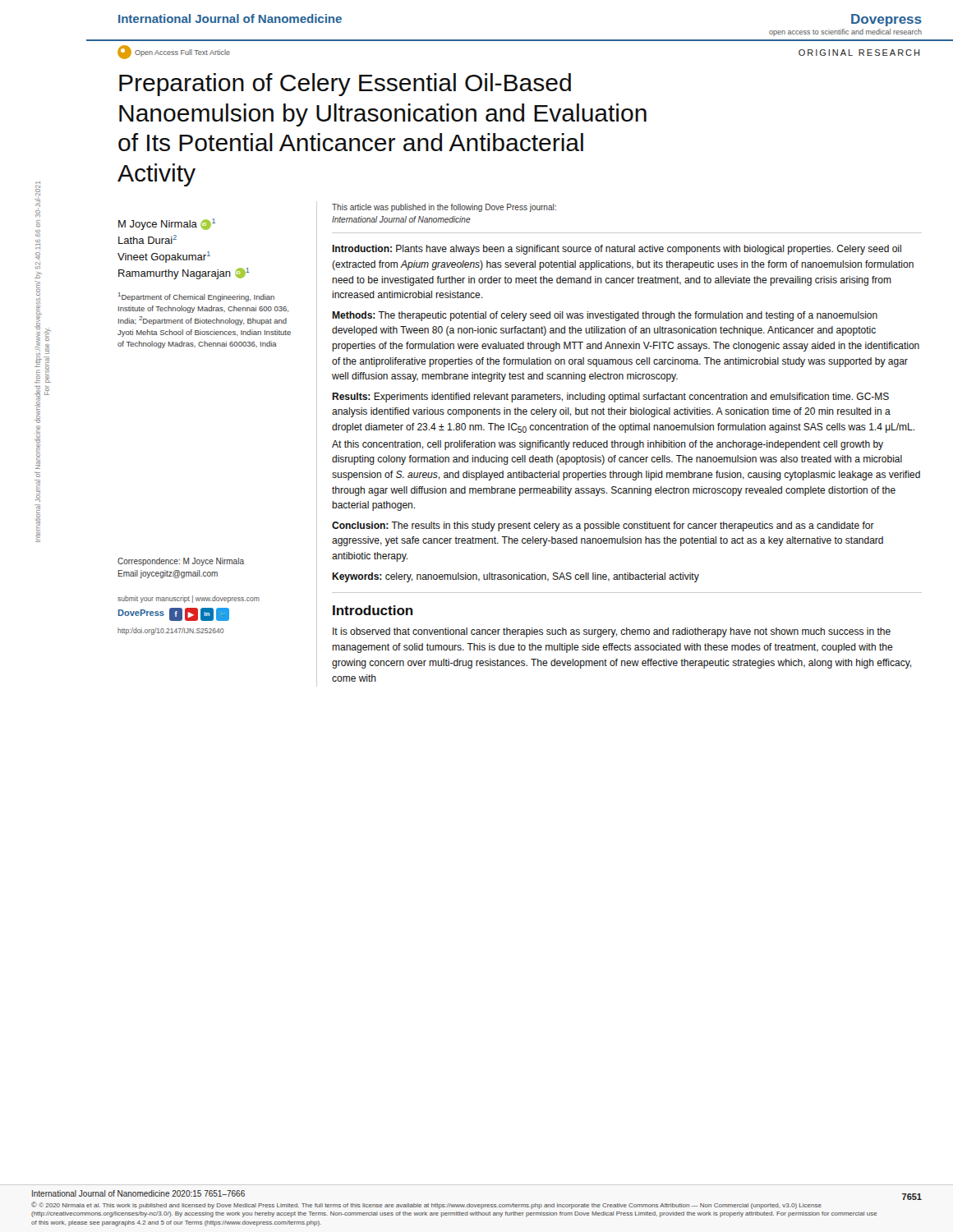The height and width of the screenshot is (1232, 953).
Task: Point to "Correspondence: M Joyce Nirmala Email joycegitz@gmail.com"
Action: click(x=181, y=567)
